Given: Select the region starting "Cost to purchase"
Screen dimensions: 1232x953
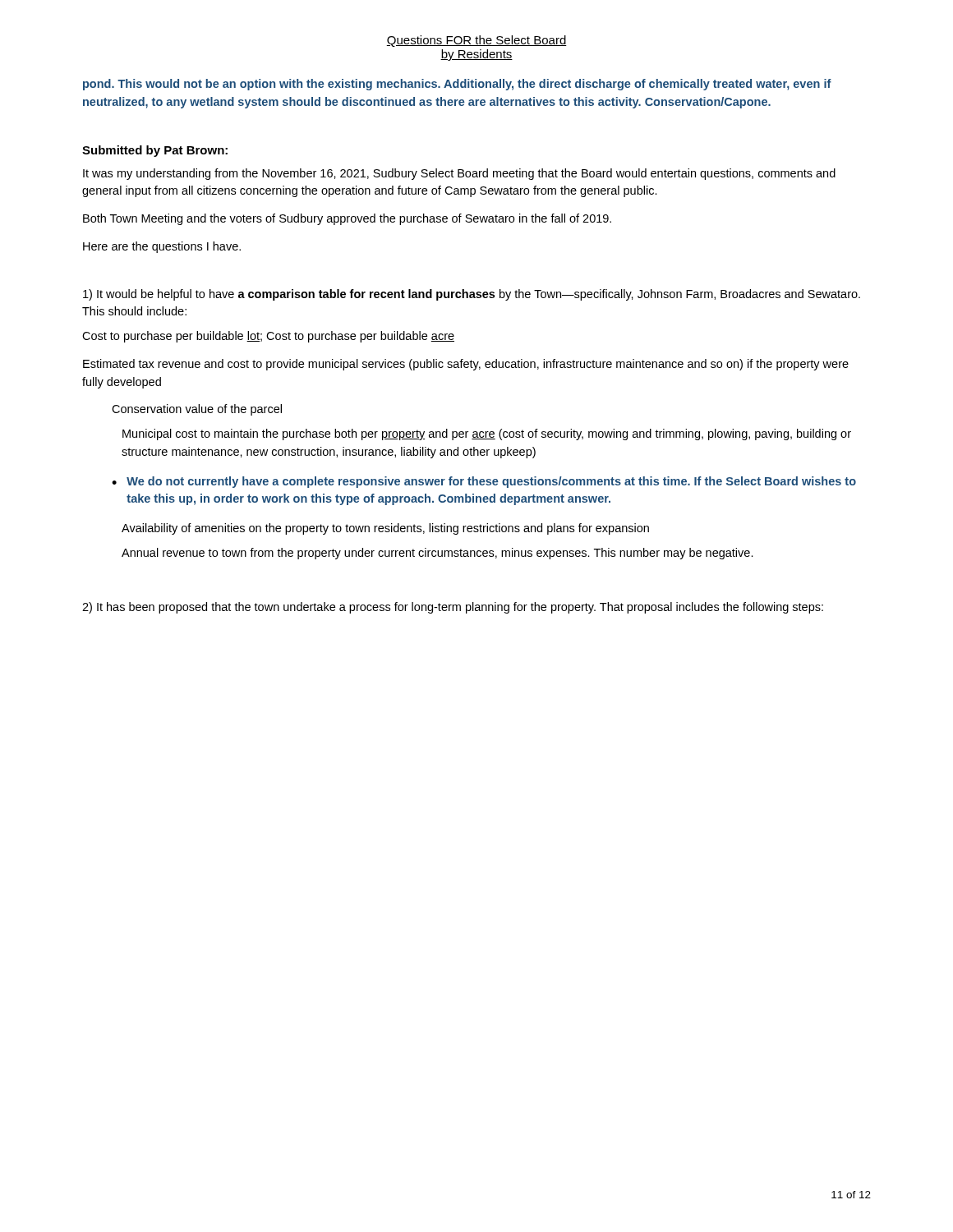Looking at the screenshot, I should point(268,336).
